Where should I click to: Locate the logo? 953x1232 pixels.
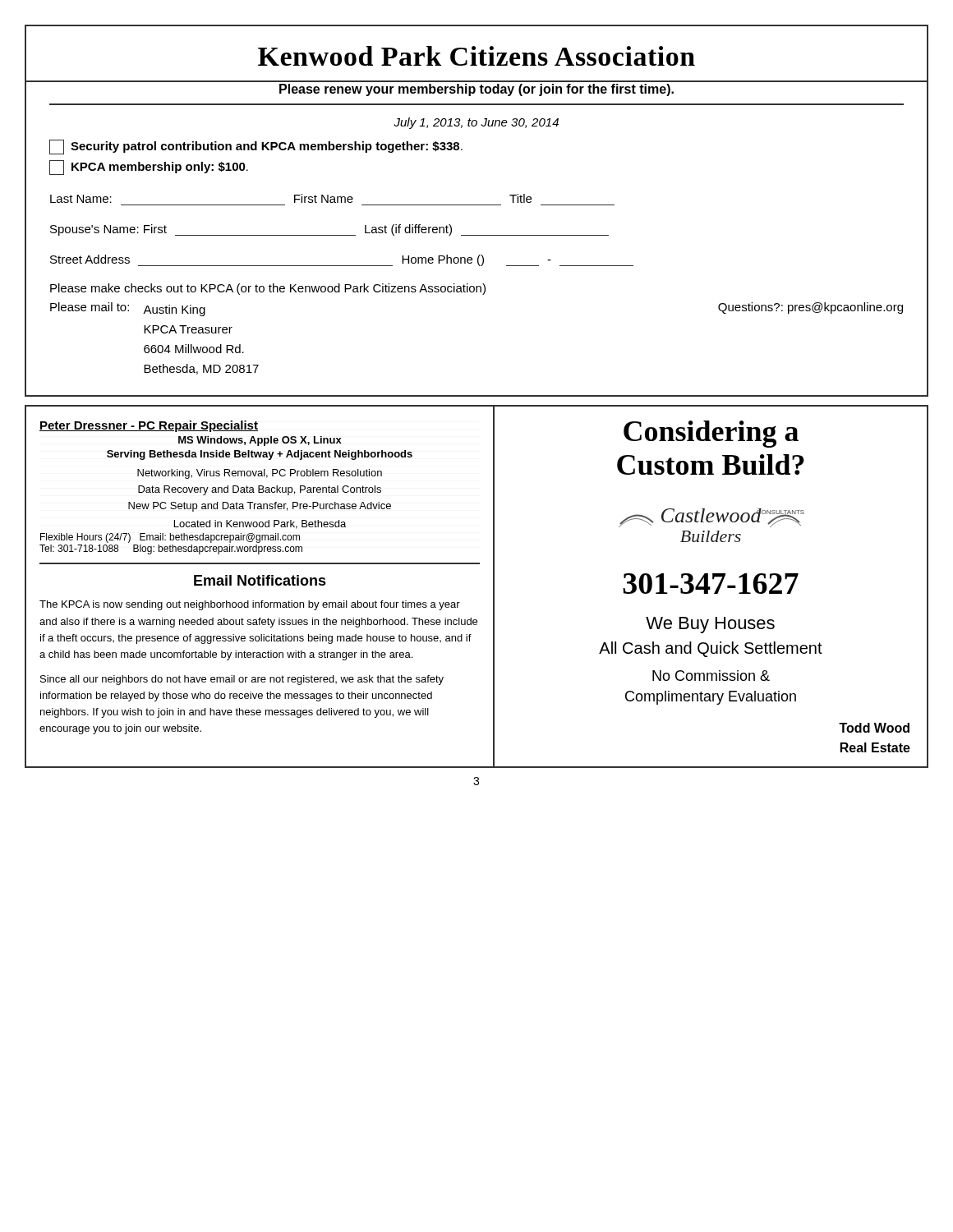[711, 524]
